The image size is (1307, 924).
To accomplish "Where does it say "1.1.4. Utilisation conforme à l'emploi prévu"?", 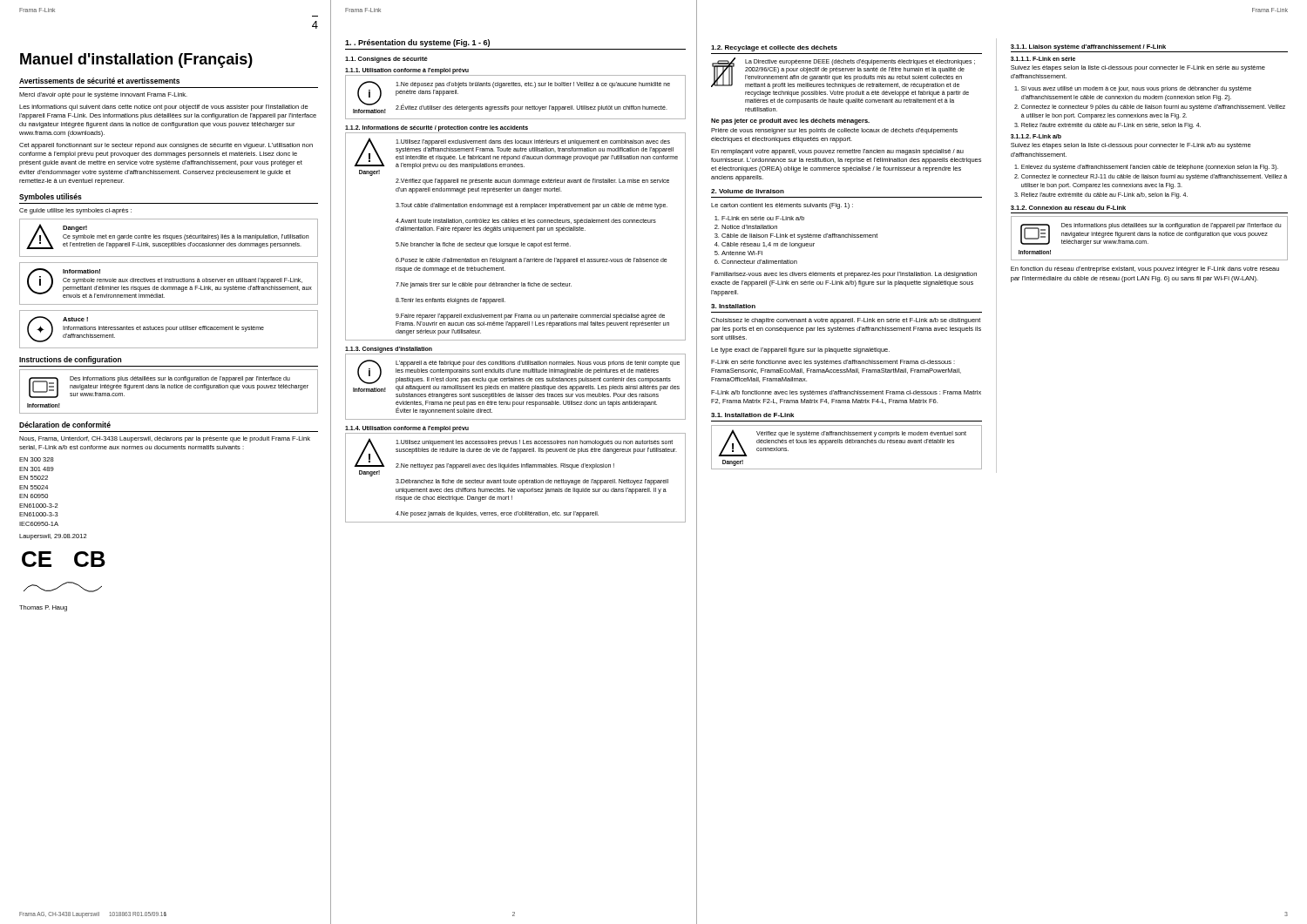I will pos(515,428).
